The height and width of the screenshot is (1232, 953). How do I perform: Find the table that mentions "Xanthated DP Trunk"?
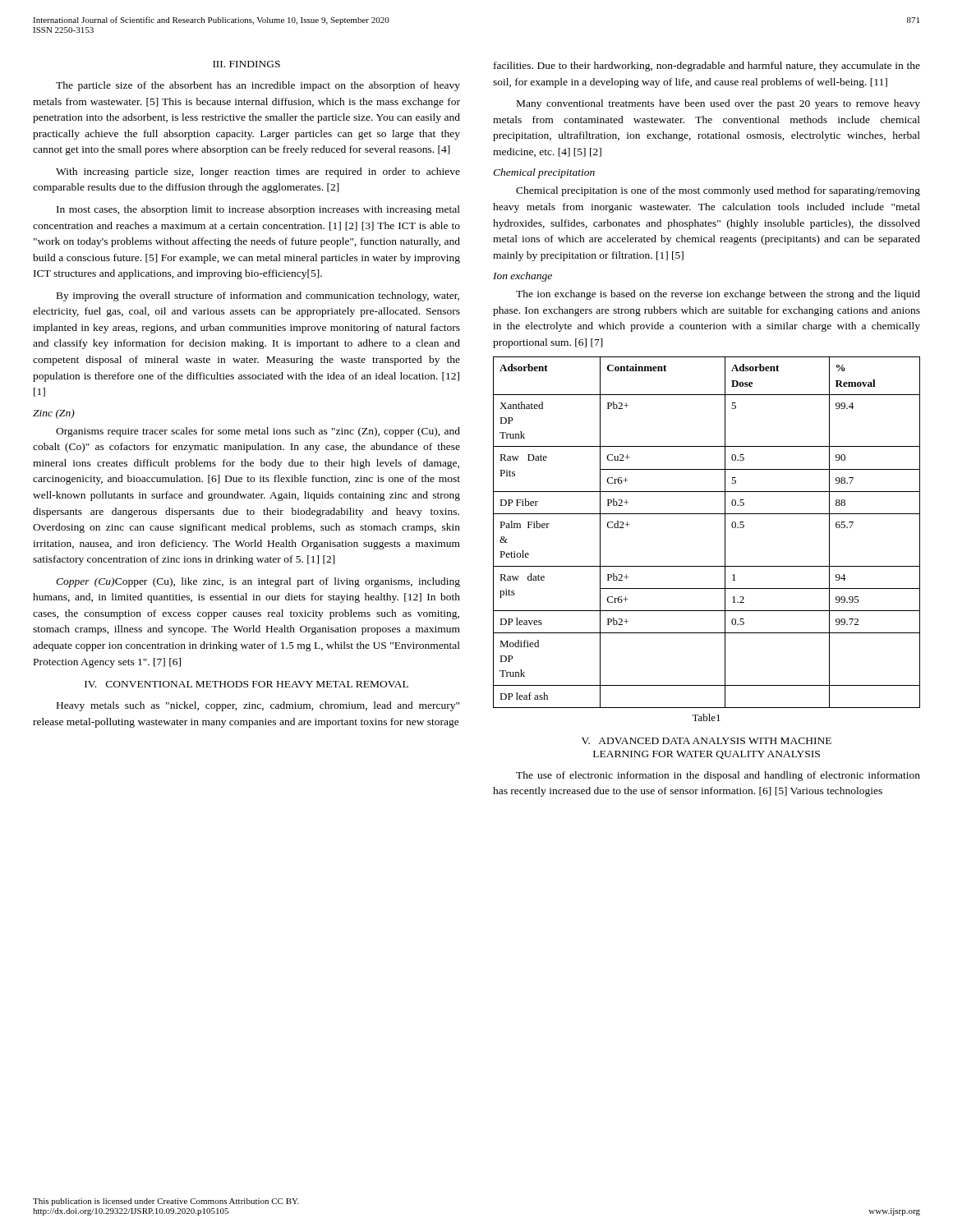pos(707,541)
